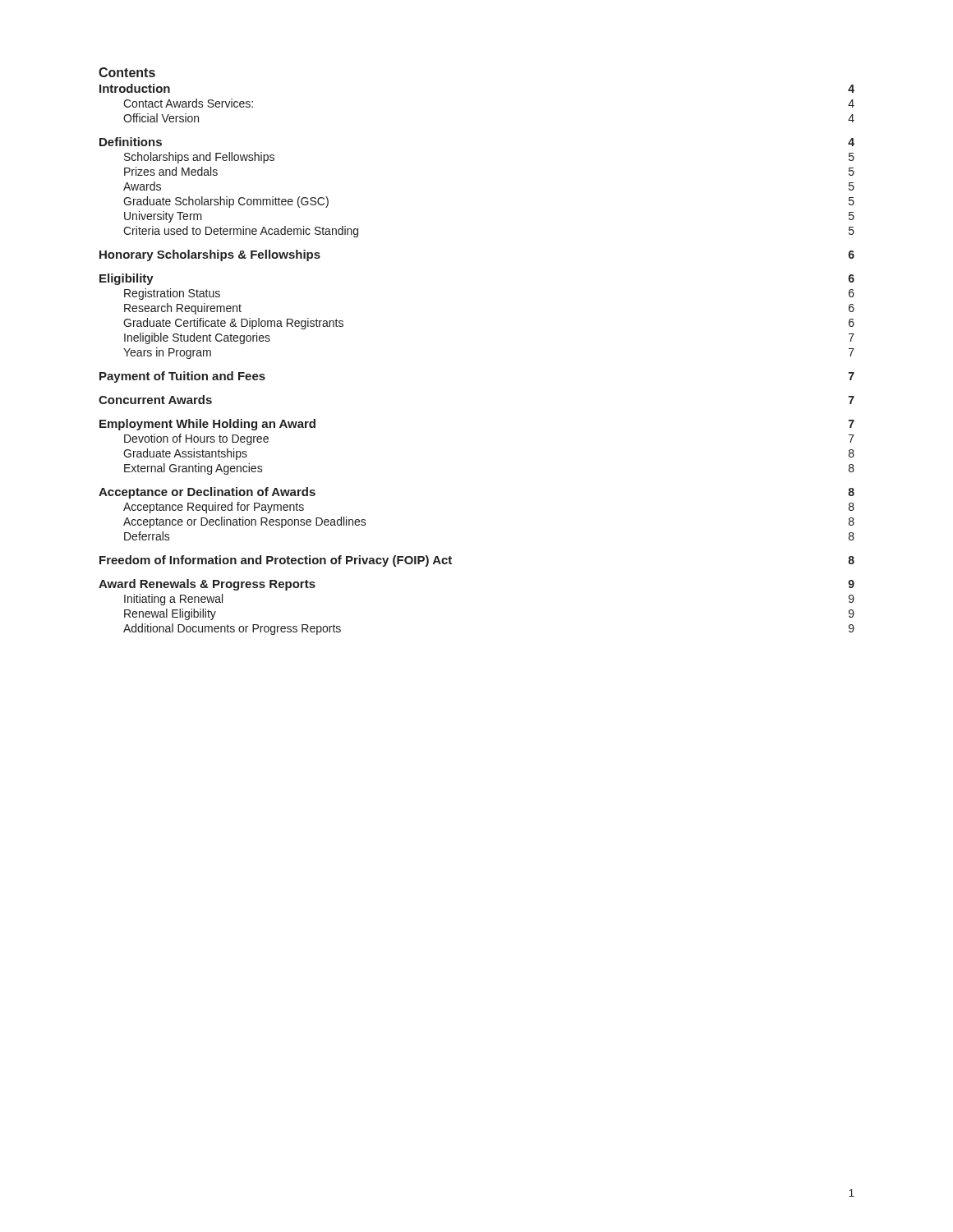Point to the block starting "Employment While Holding an"
Screen dimensions: 1232x953
tap(205, 424)
